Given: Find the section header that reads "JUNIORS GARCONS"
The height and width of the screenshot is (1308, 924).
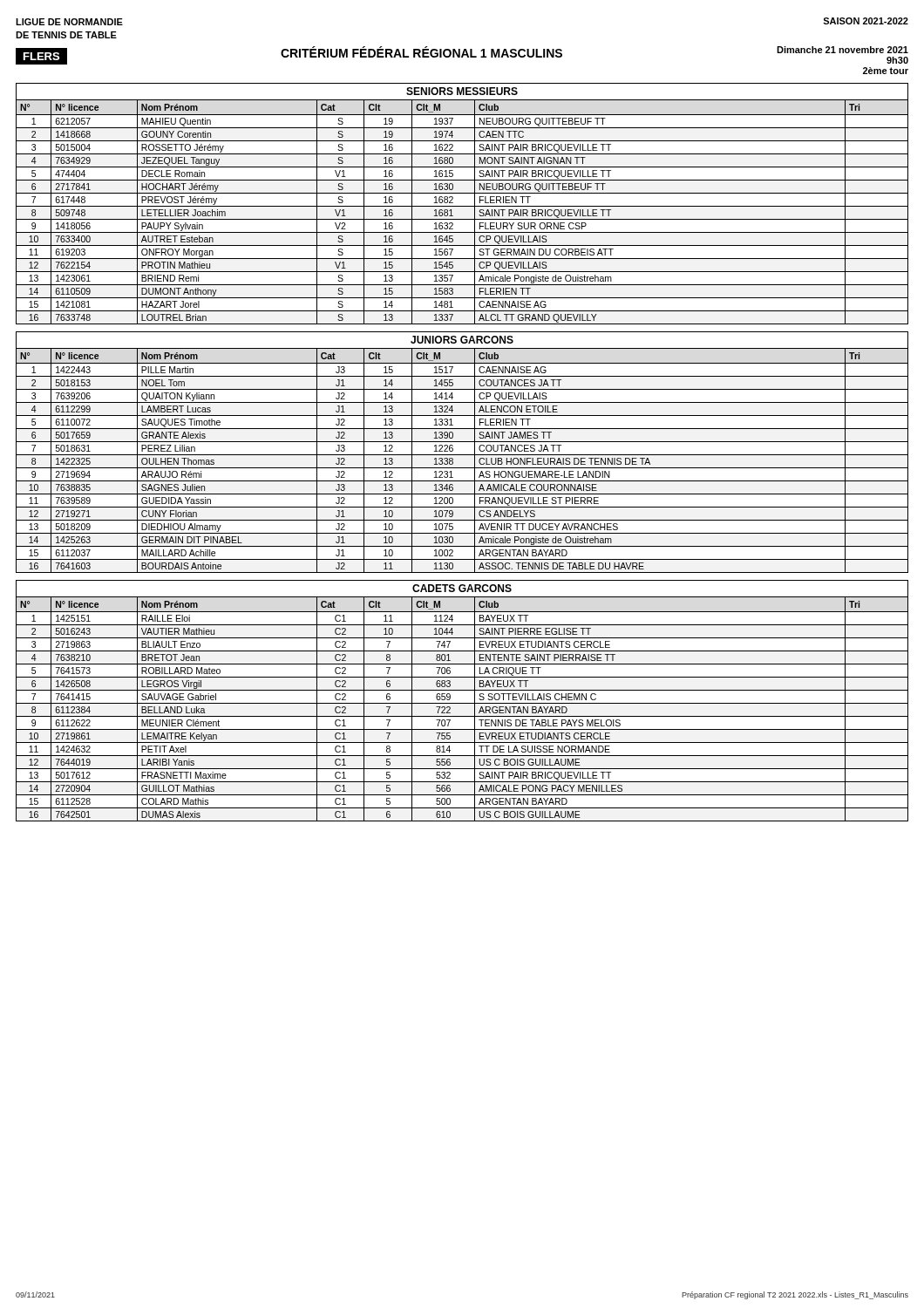Looking at the screenshot, I should coord(462,340).
